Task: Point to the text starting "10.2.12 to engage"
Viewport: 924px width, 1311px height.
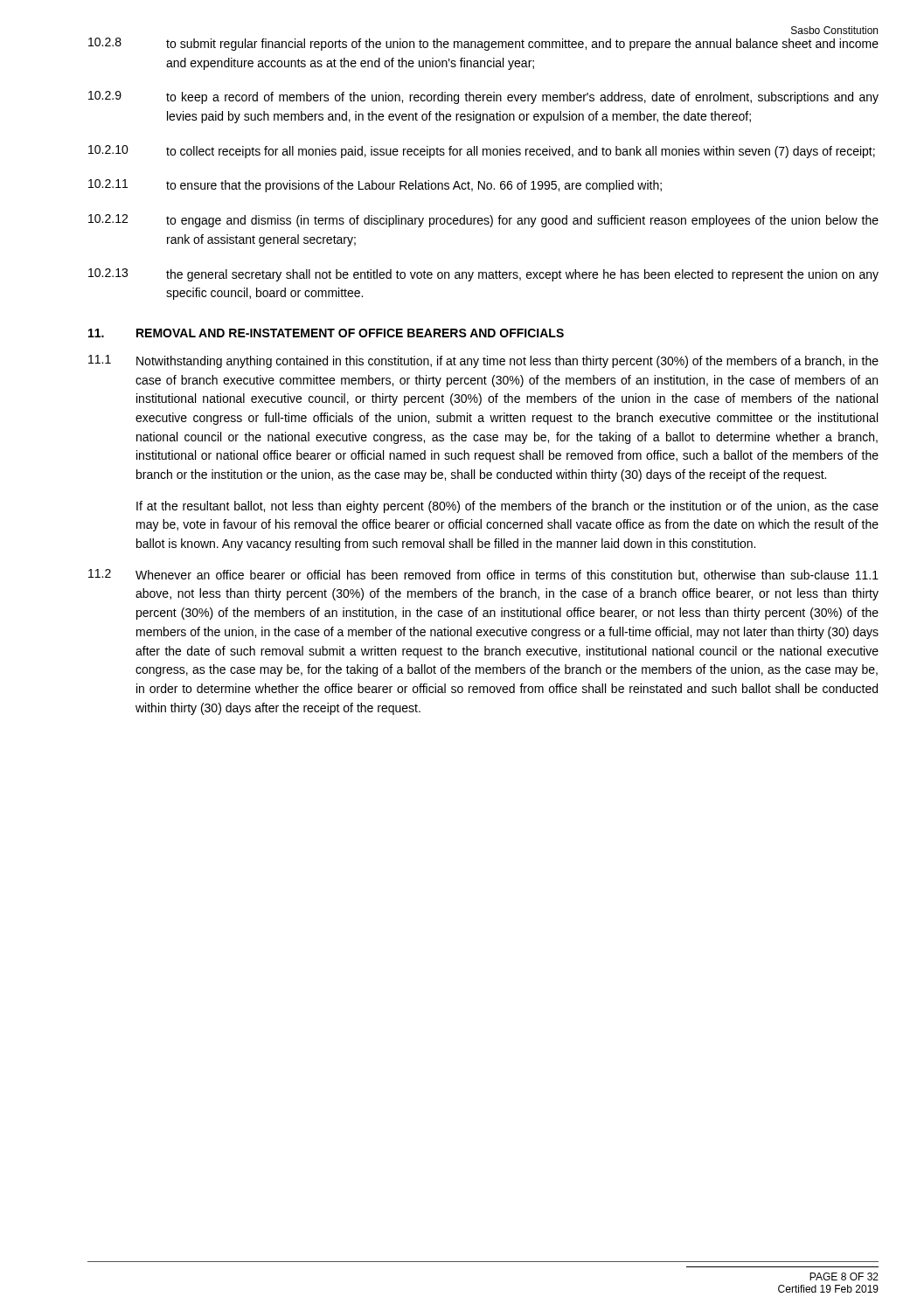Action: pos(483,231)
